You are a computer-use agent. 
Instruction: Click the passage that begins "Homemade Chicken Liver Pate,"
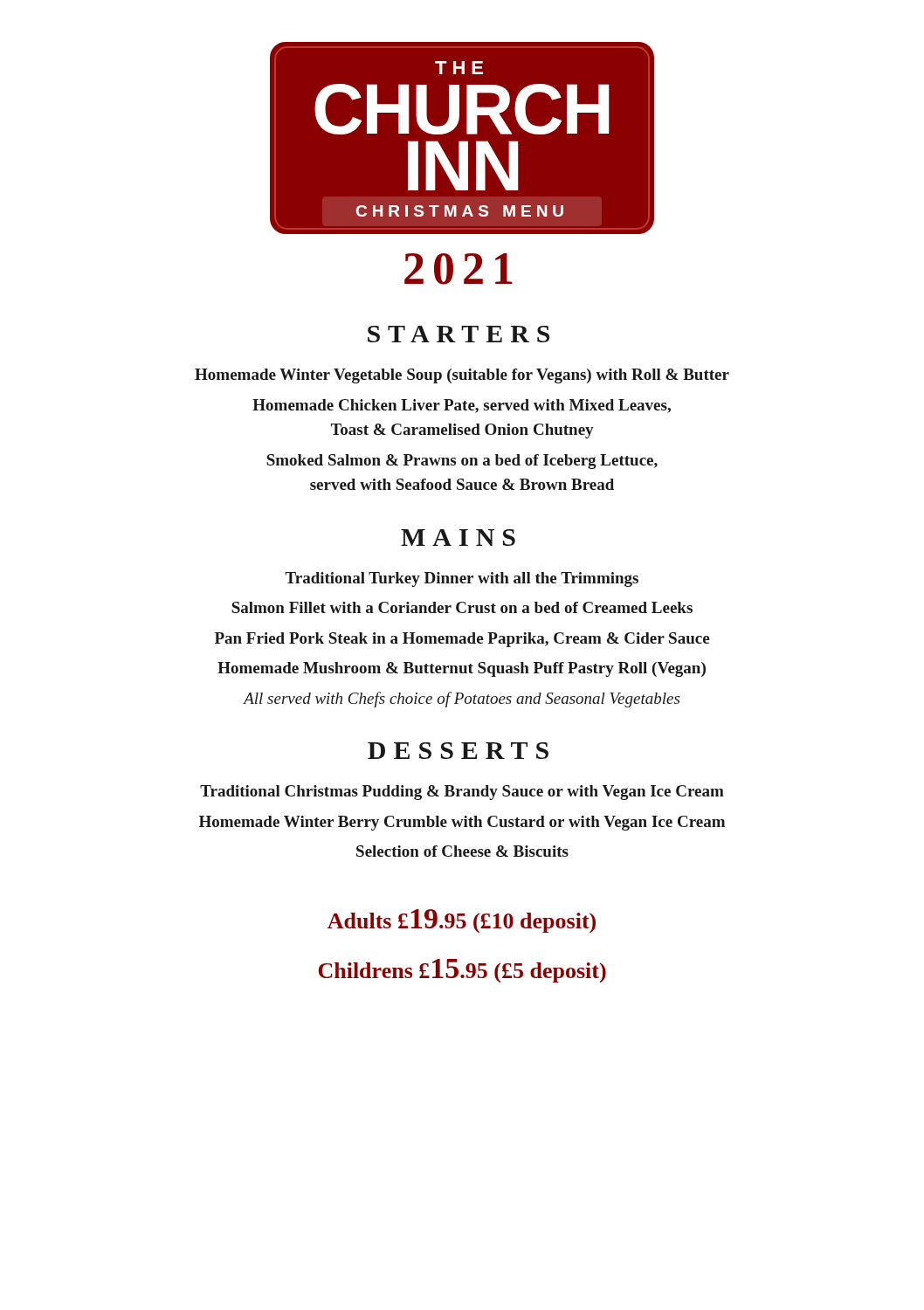(462, 417)
